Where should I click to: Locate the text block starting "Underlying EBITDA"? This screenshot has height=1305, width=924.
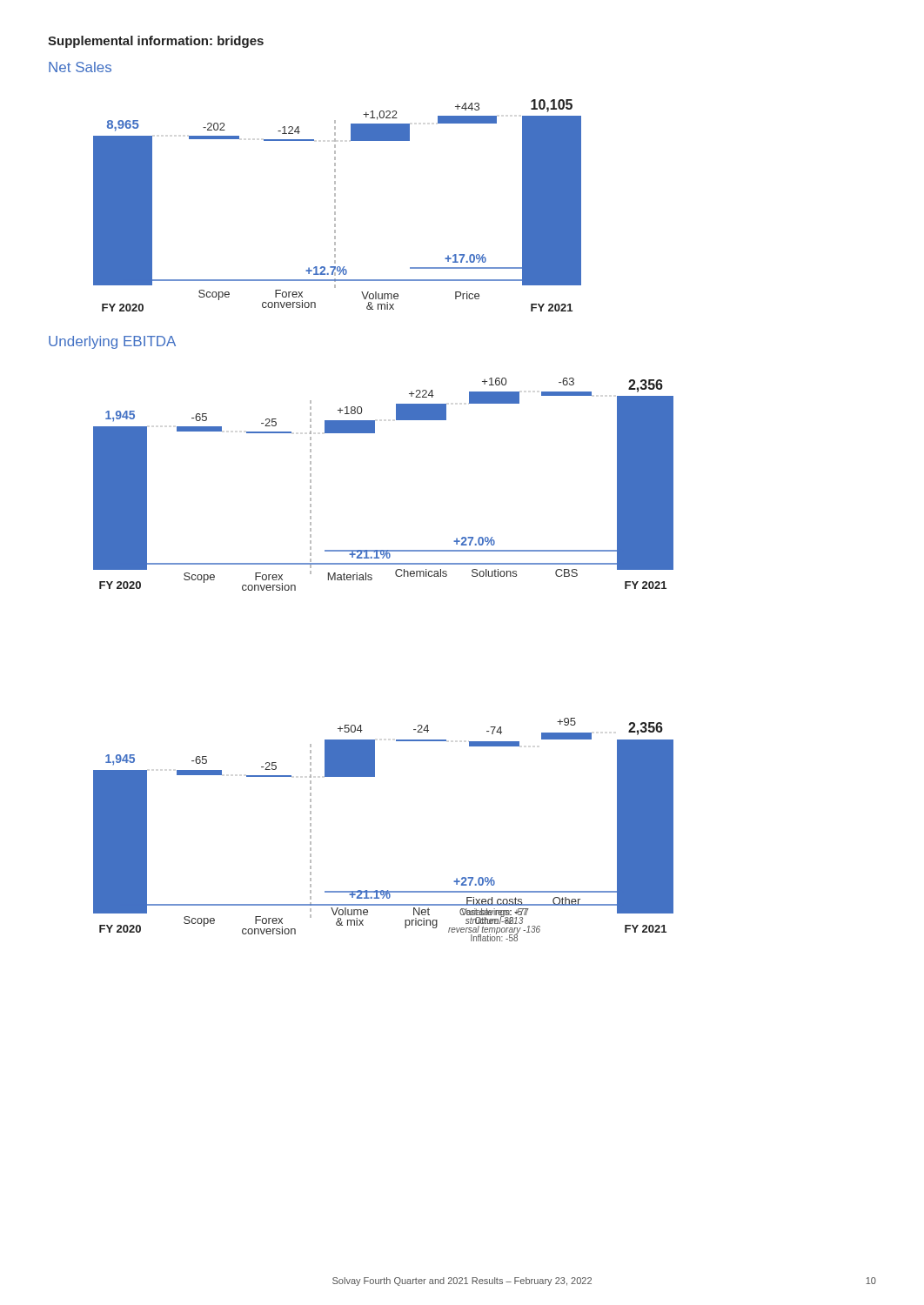coord(112,341)
